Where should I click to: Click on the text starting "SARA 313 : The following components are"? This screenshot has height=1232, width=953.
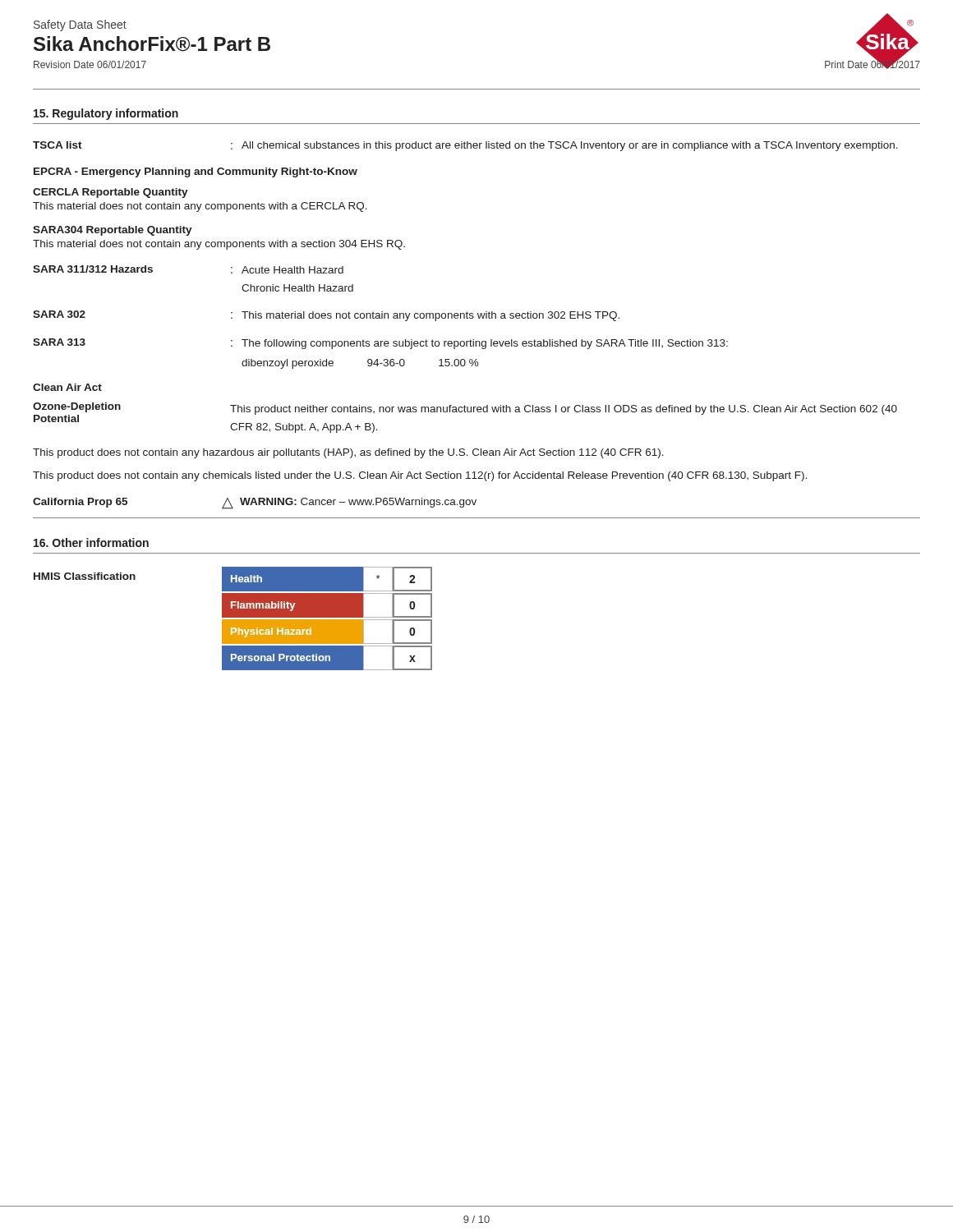(x=476, y=353)
